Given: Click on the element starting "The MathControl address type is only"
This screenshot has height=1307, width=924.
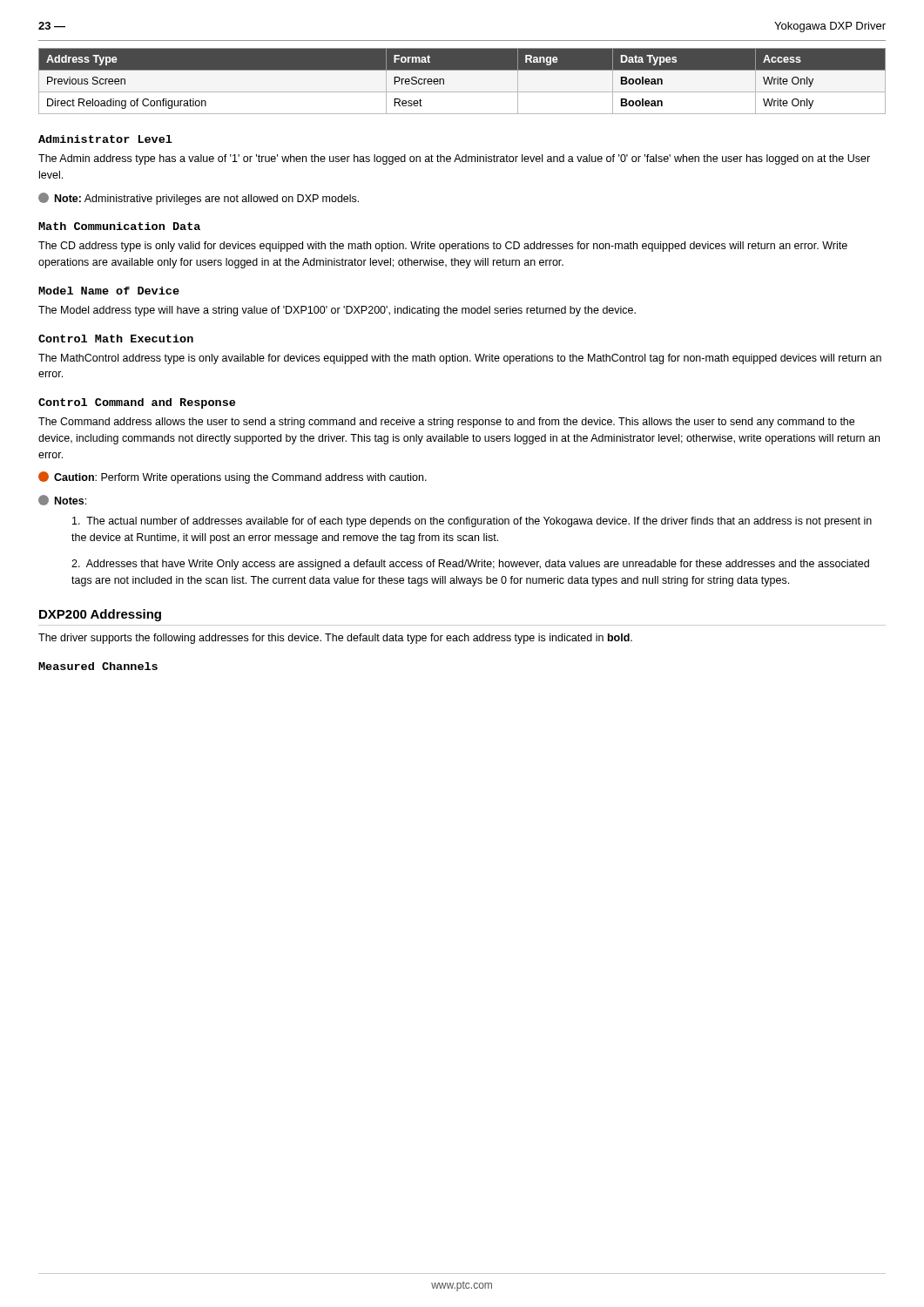Looking at the screenshot, I should [460, 366].
